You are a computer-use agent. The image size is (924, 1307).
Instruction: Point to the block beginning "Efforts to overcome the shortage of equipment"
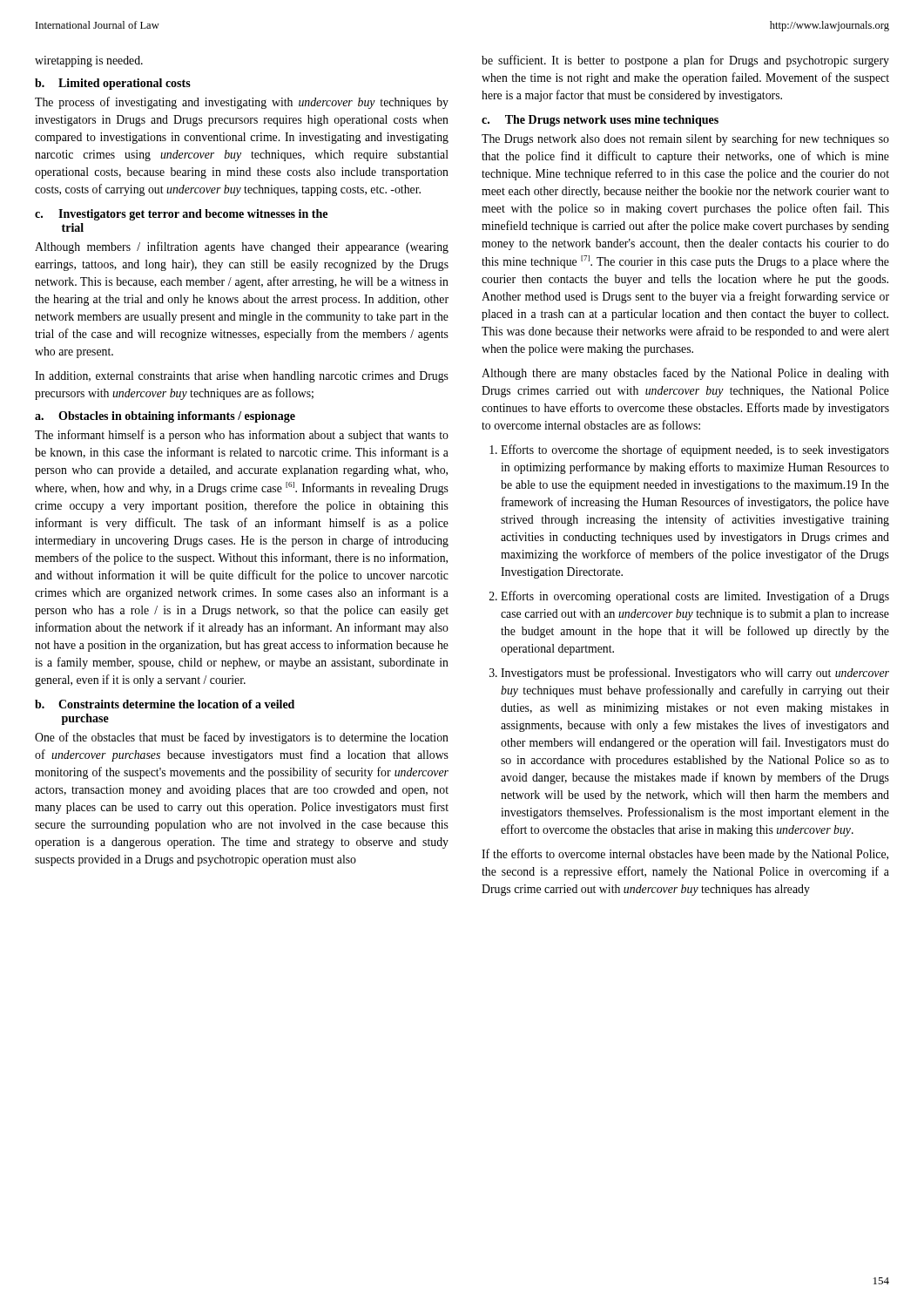695,640
